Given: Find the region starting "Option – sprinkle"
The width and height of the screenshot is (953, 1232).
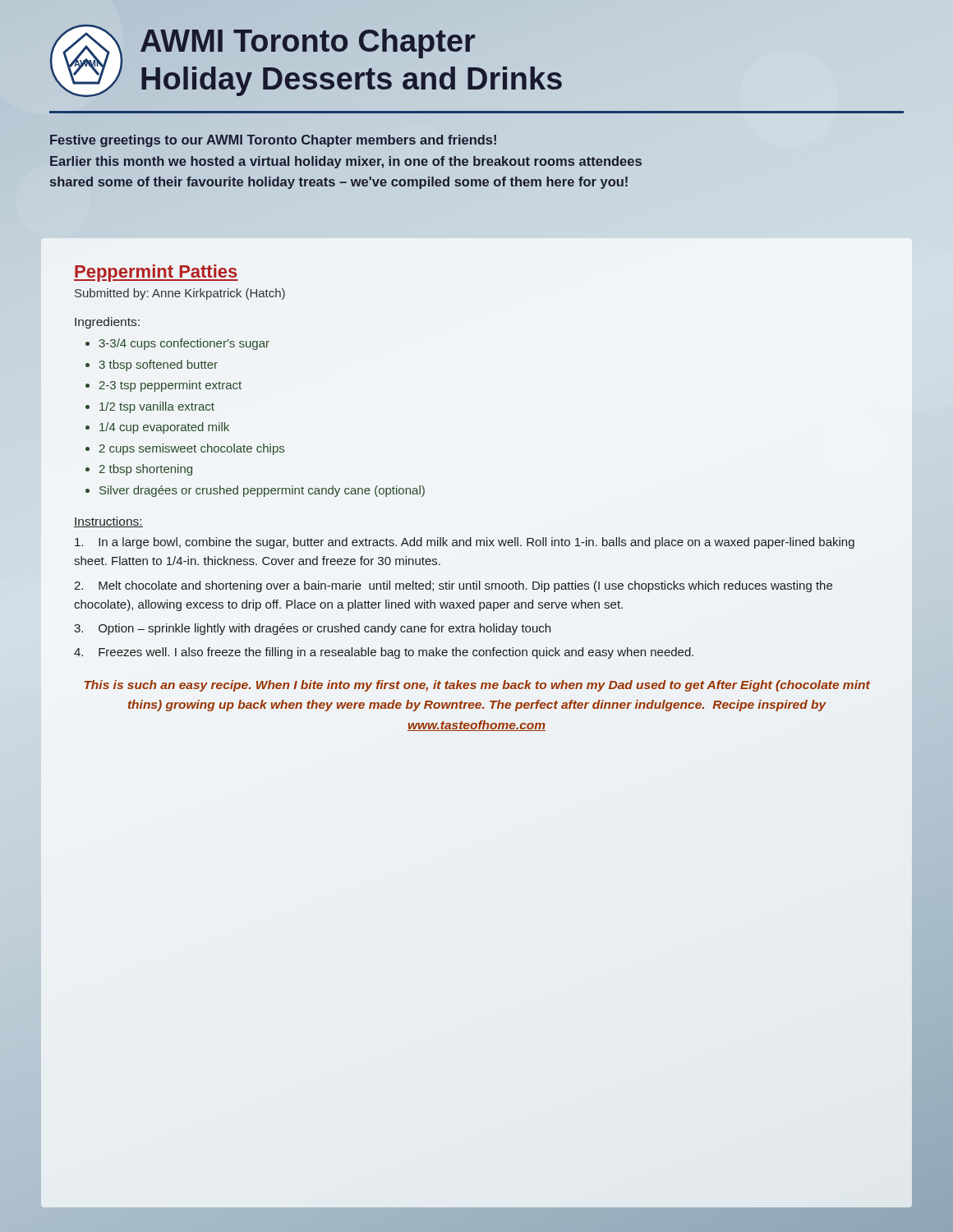Looking at the screenshot, I should pyautogui.click(x=476, y=628).
